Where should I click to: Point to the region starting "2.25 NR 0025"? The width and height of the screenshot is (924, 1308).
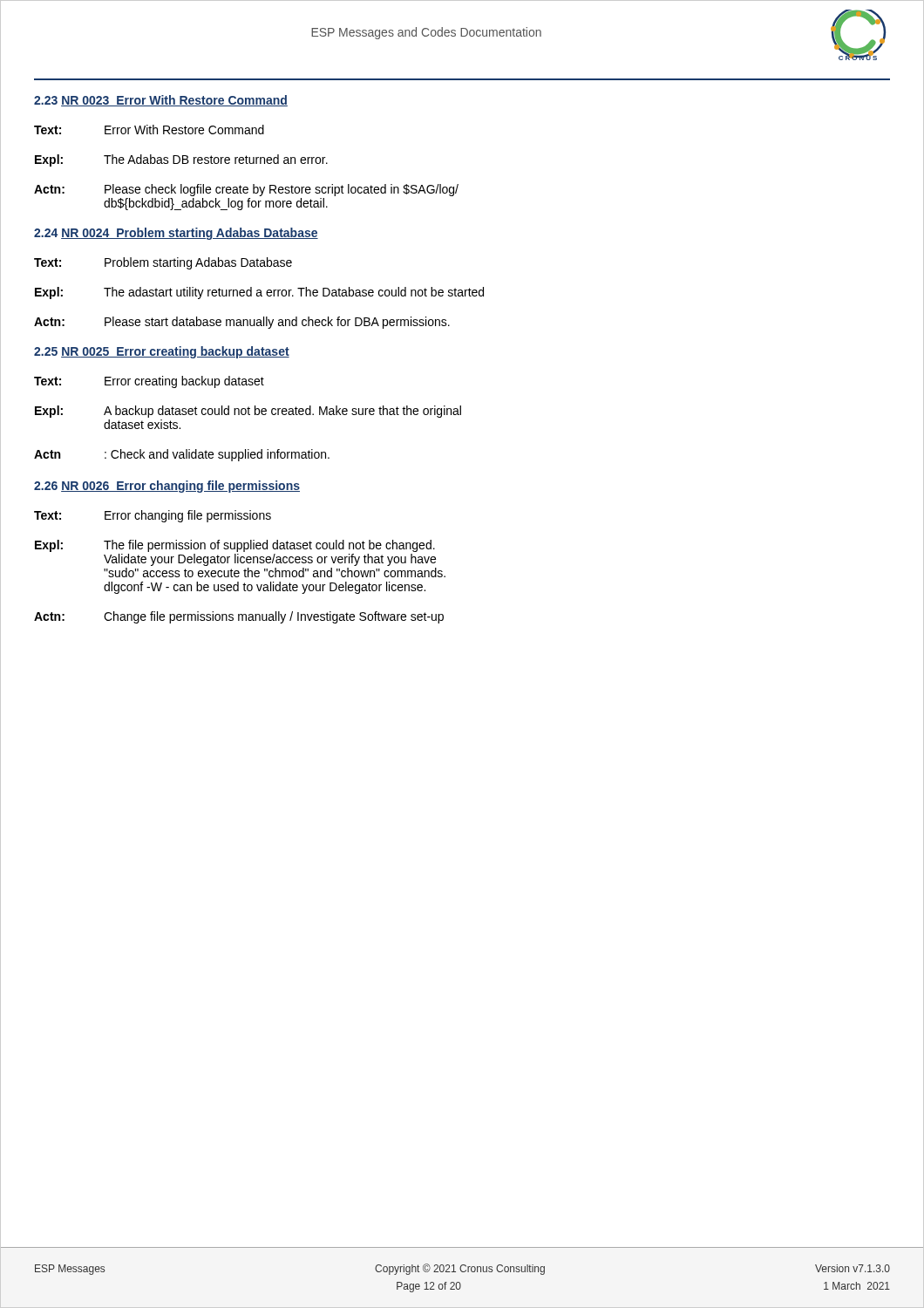tap(162, 351)
